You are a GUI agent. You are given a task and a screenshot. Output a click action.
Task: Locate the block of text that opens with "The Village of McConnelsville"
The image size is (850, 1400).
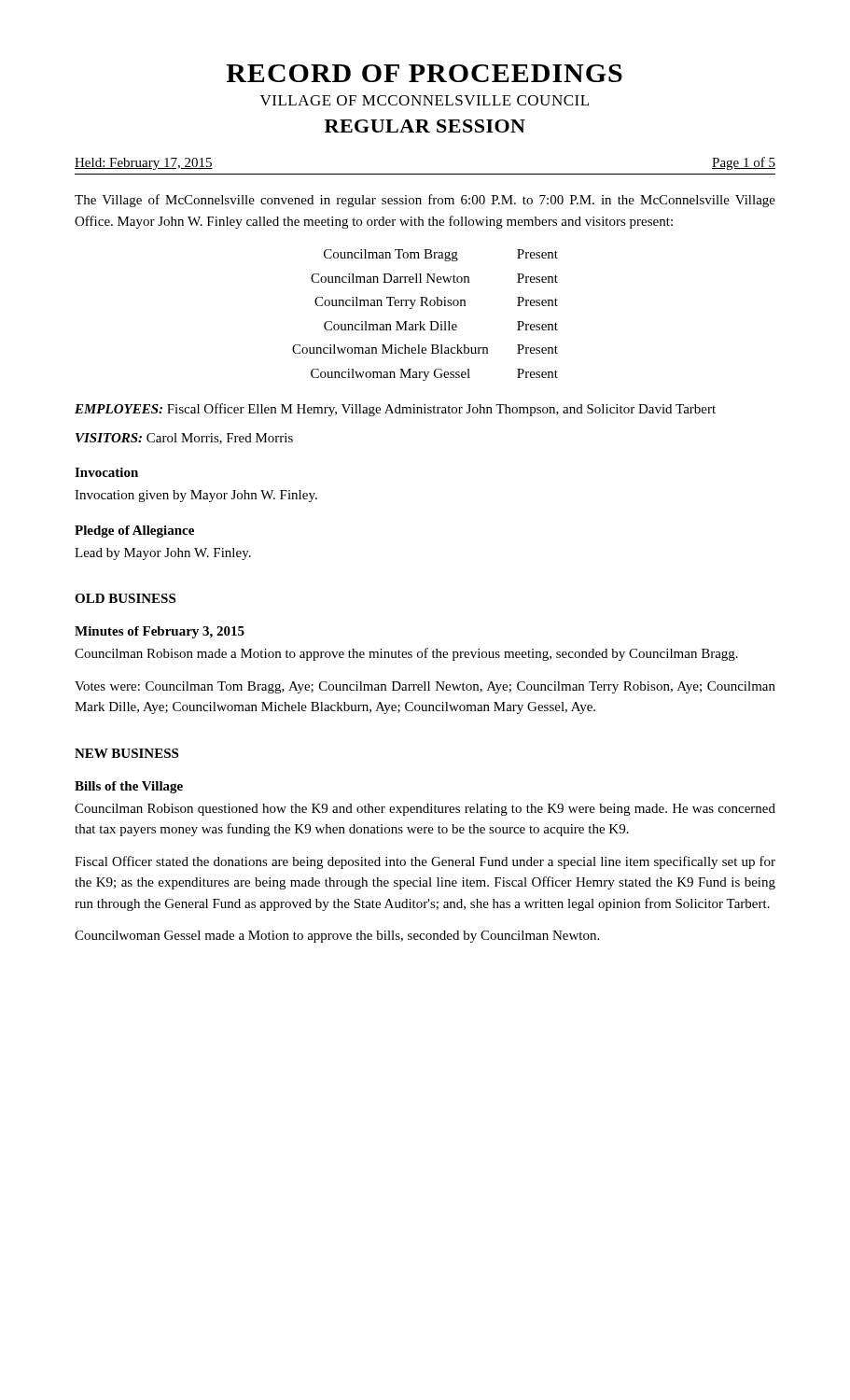click(x=425, y=210)
